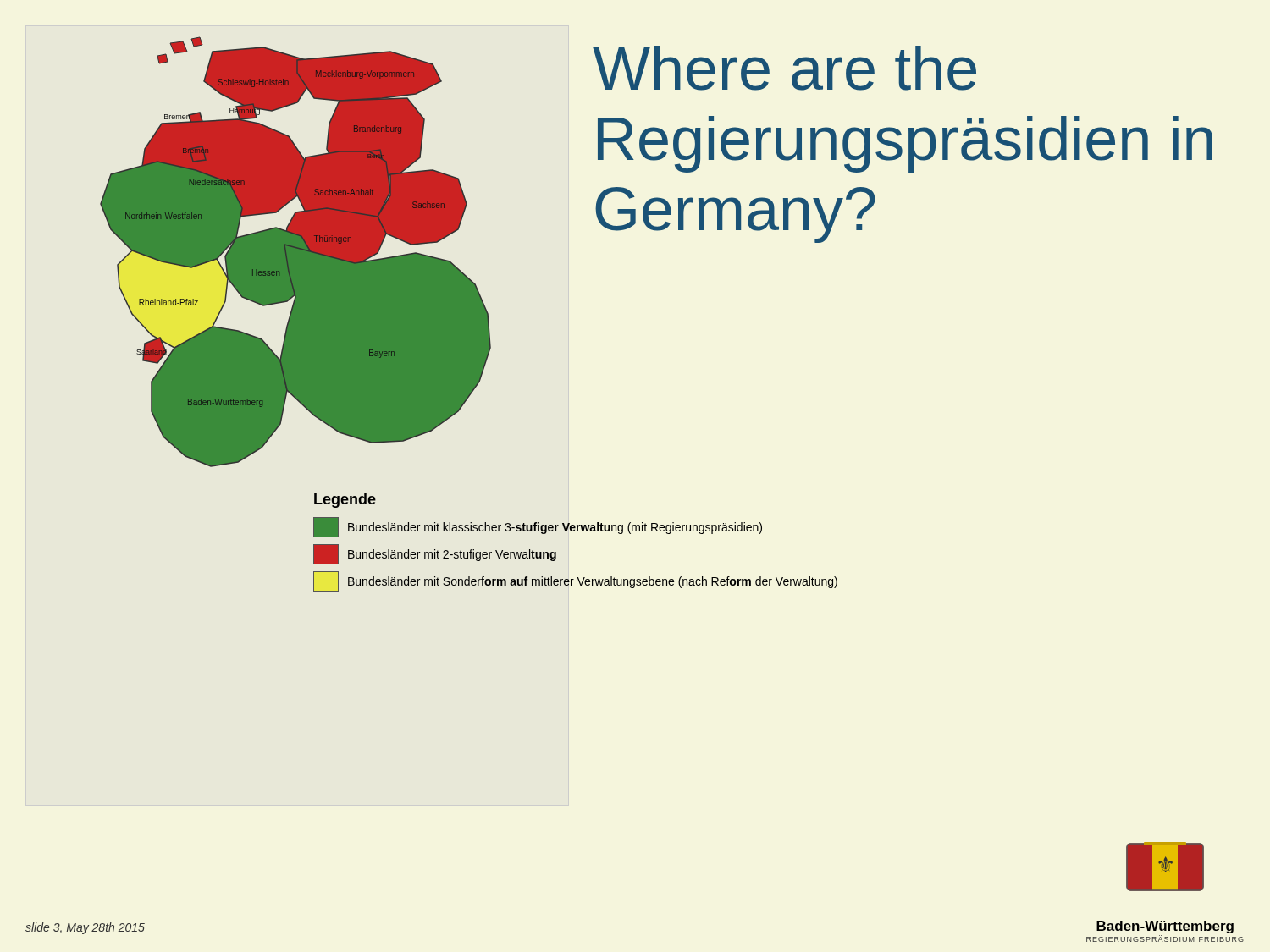Locate the map
Screen dimensions: 952x1270
click(x=297, y=416)
